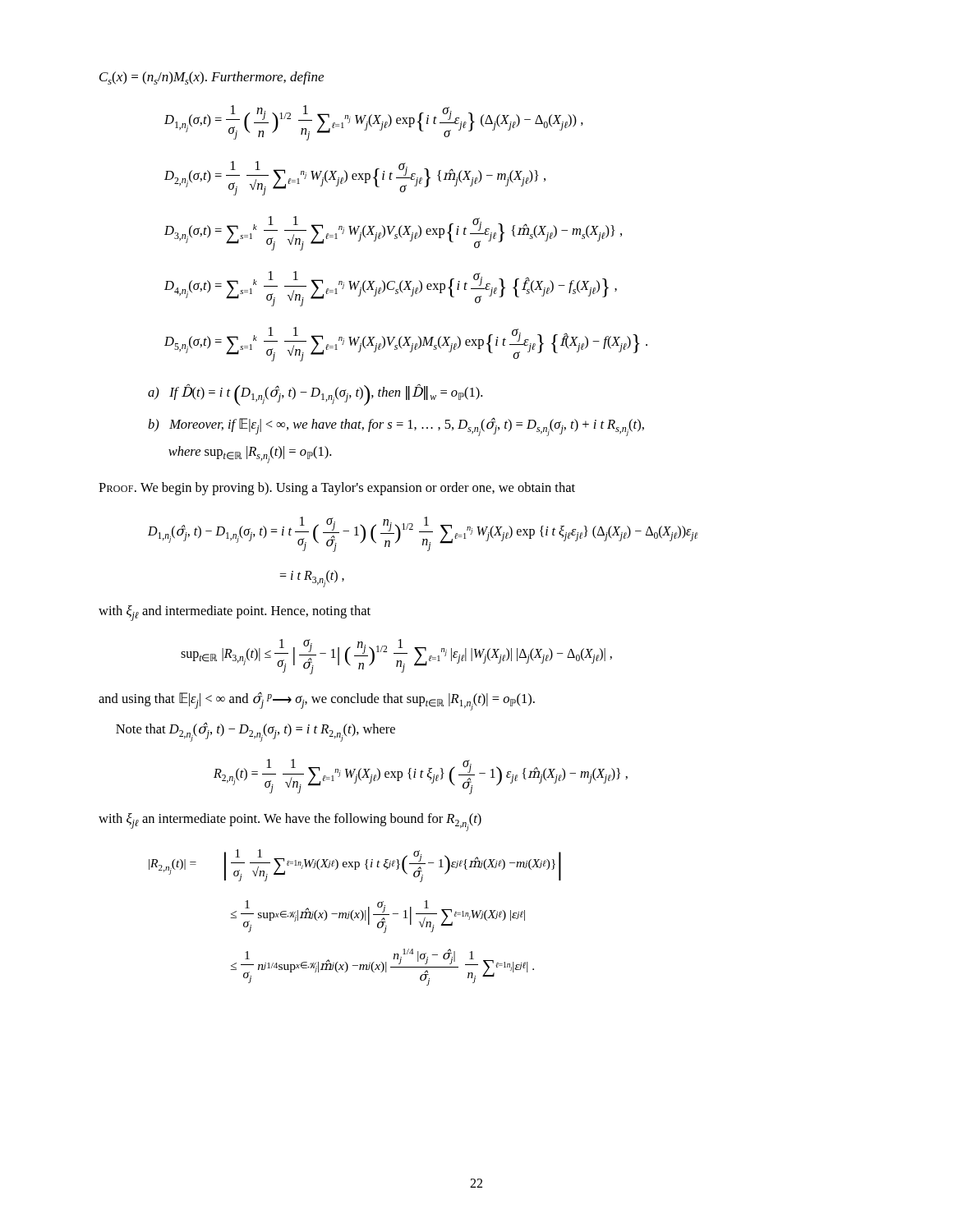Navigate to the region starting "Note that D2,nj(σ̂j, t)"
Screen dimensions: 1232x953
coord(247,732)
